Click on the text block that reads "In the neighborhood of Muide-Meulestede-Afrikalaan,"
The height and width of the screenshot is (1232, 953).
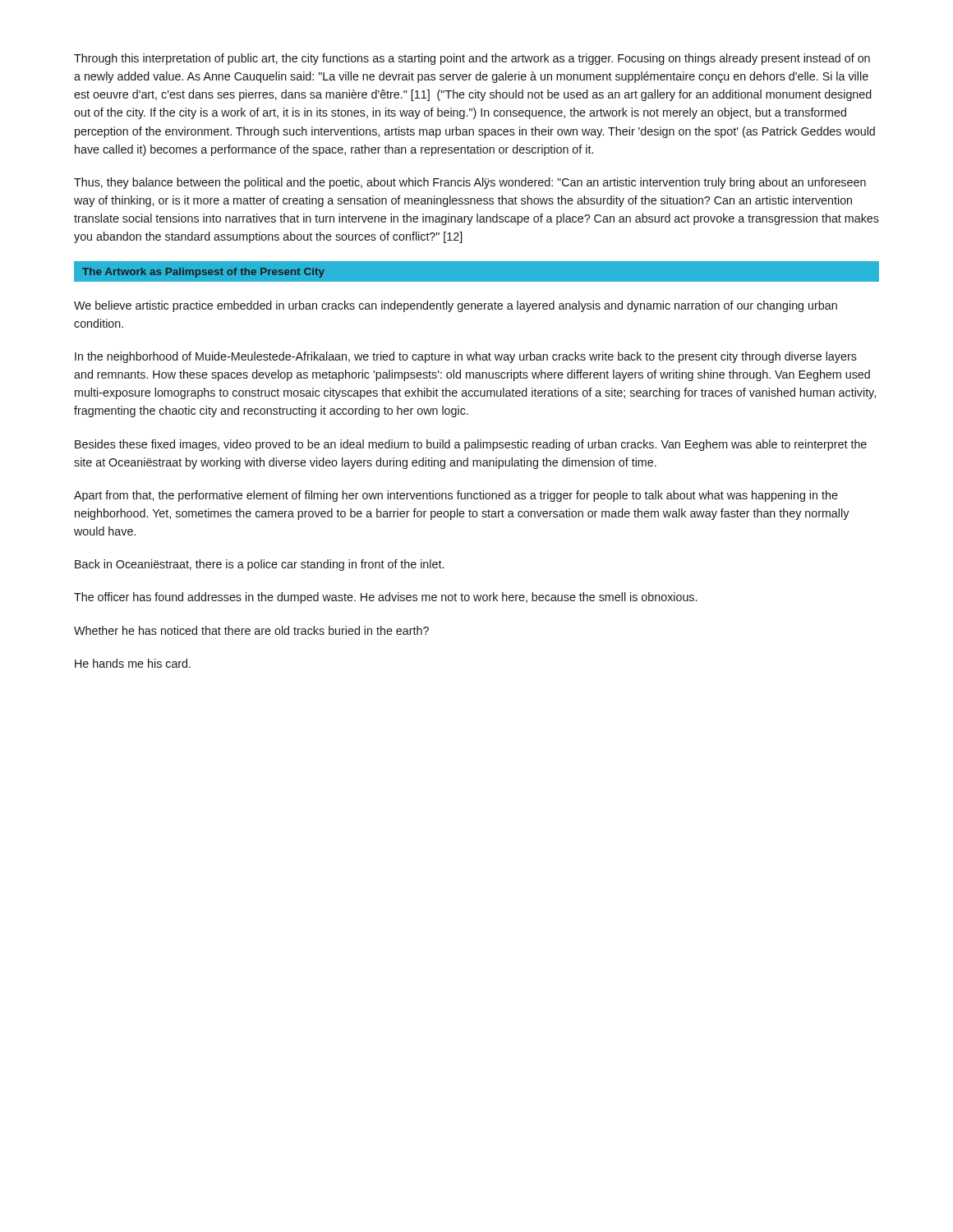[475, 384]
